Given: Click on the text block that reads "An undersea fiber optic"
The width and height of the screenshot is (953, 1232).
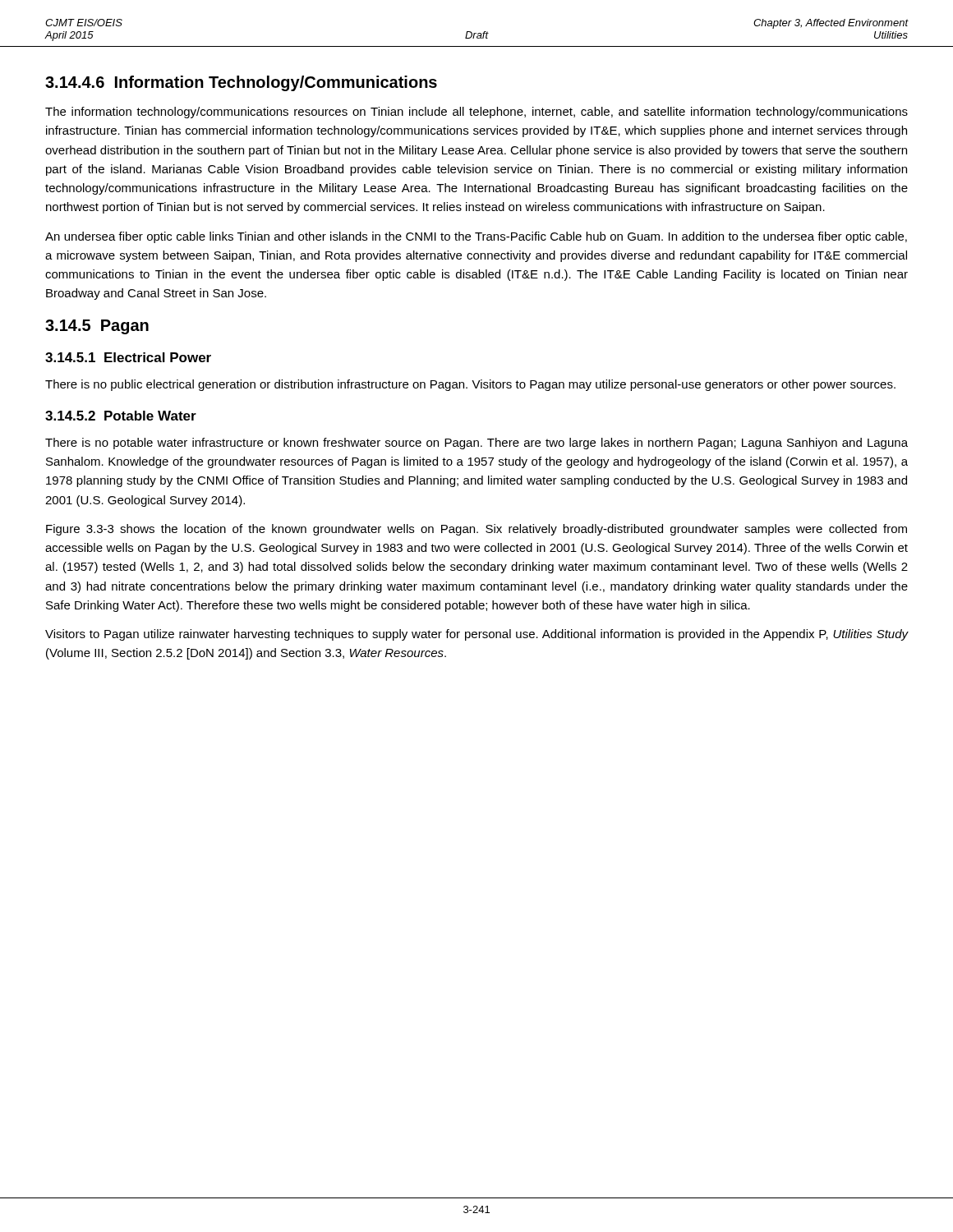Looking at the screenshot, I should coord(476,265).
